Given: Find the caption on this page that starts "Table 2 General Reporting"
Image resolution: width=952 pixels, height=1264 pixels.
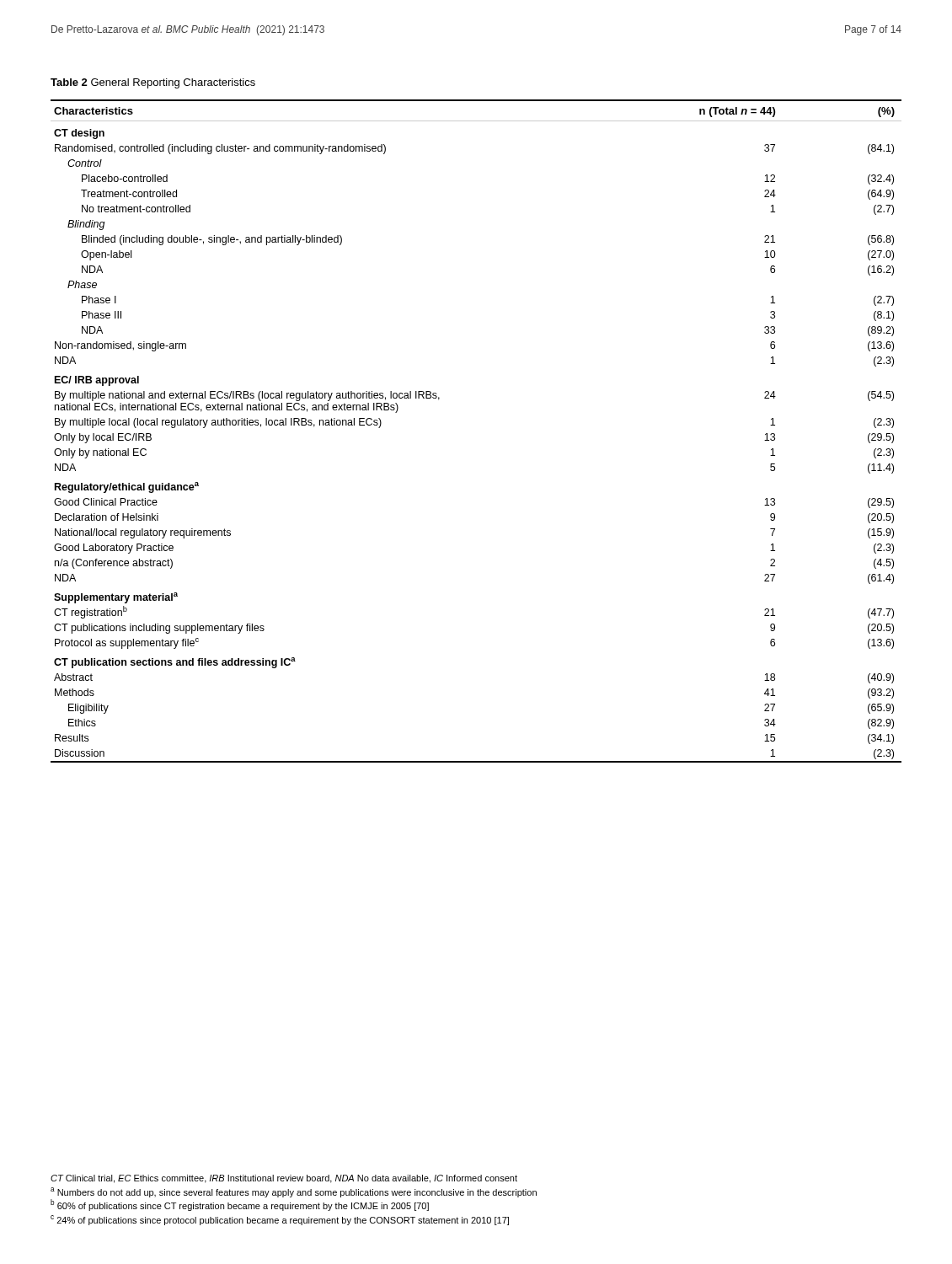Looking at the screenshot, I should [x=153, y=82].
